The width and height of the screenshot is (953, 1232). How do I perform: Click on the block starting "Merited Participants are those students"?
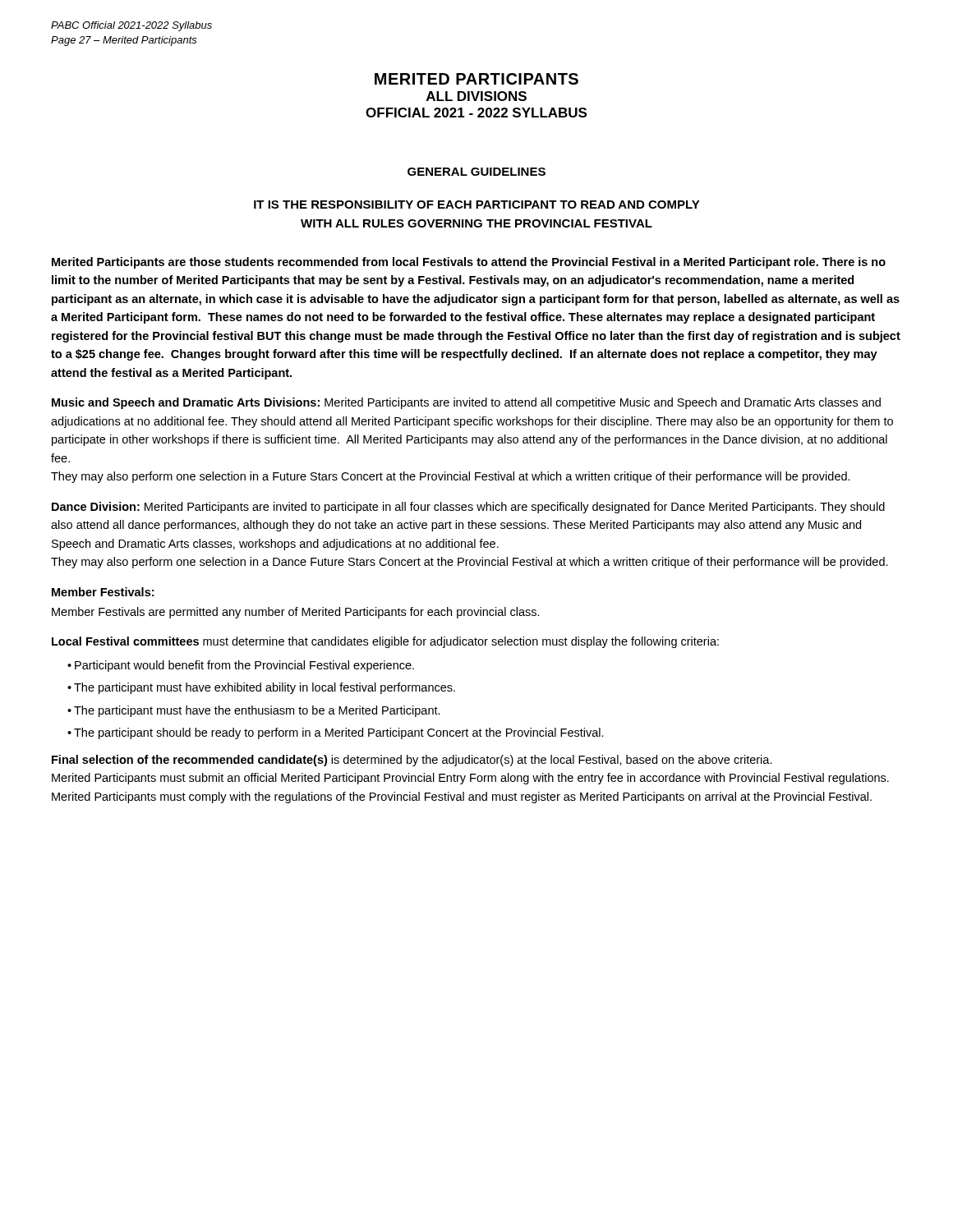coord(476,317)
